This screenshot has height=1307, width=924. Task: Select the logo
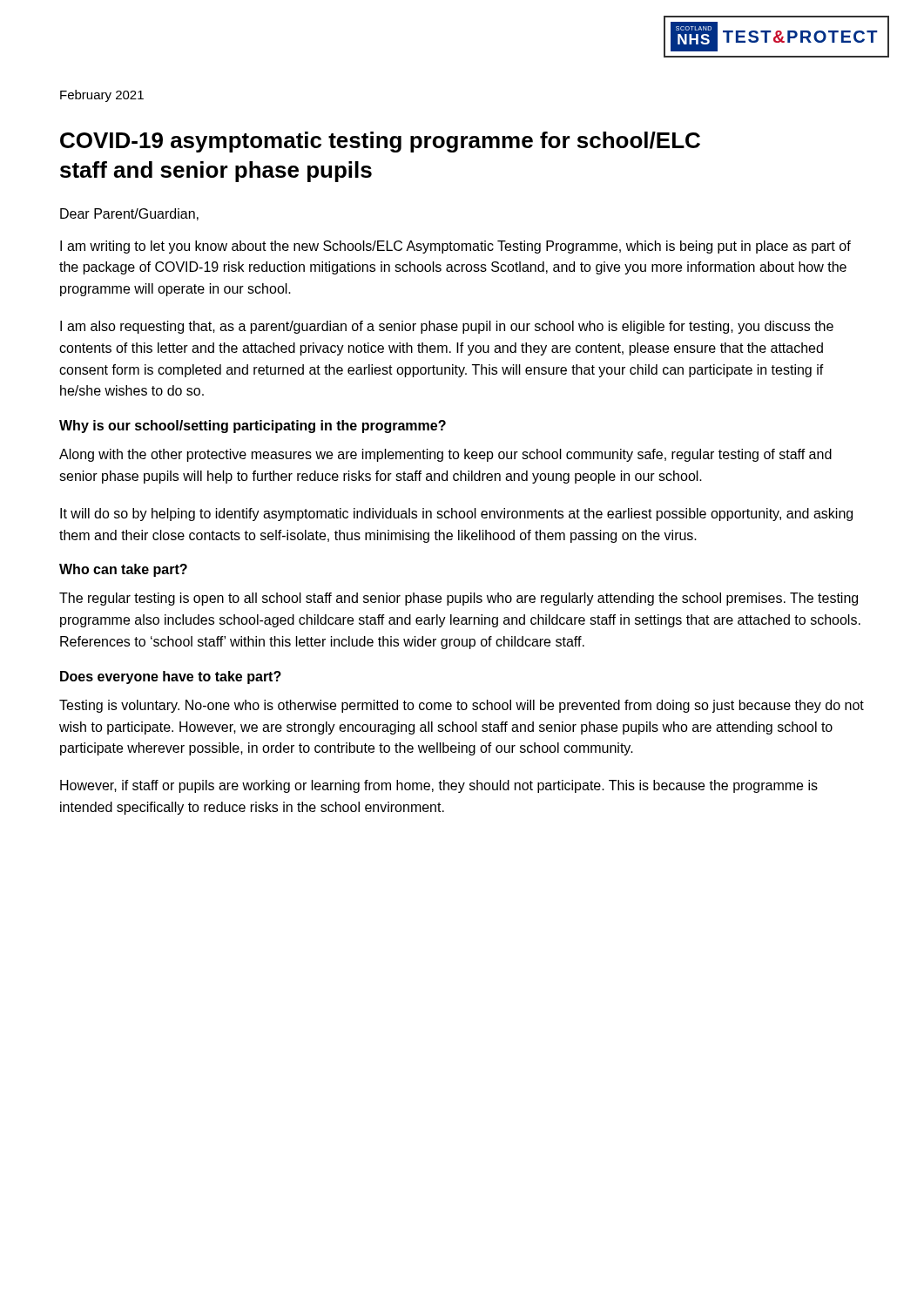[x=776, y=37]
